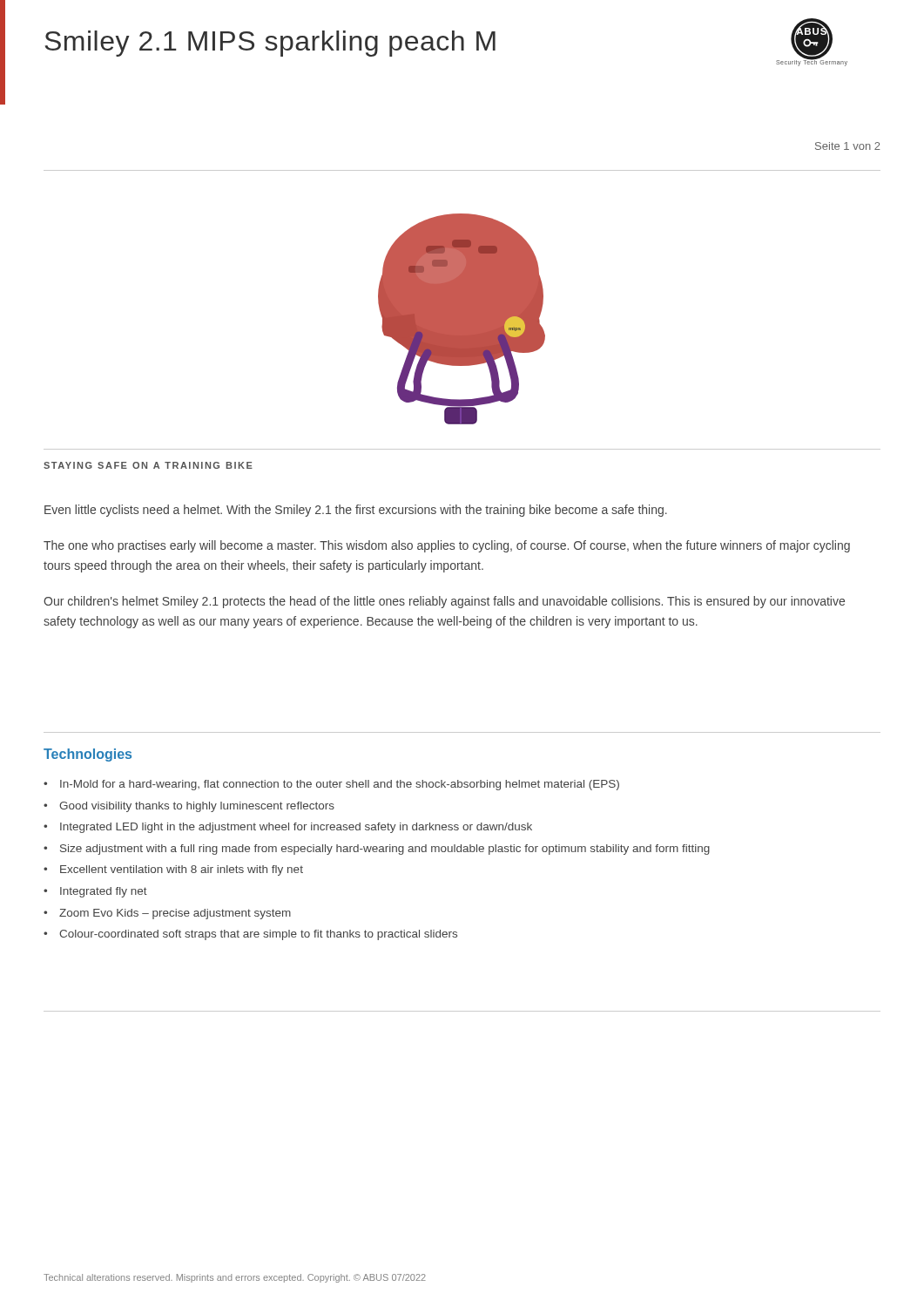Select the title with the text "Smiley 2.1 MIPS sparkling peach M"
The image size is (924, 1307).
[x=271, y=41]
